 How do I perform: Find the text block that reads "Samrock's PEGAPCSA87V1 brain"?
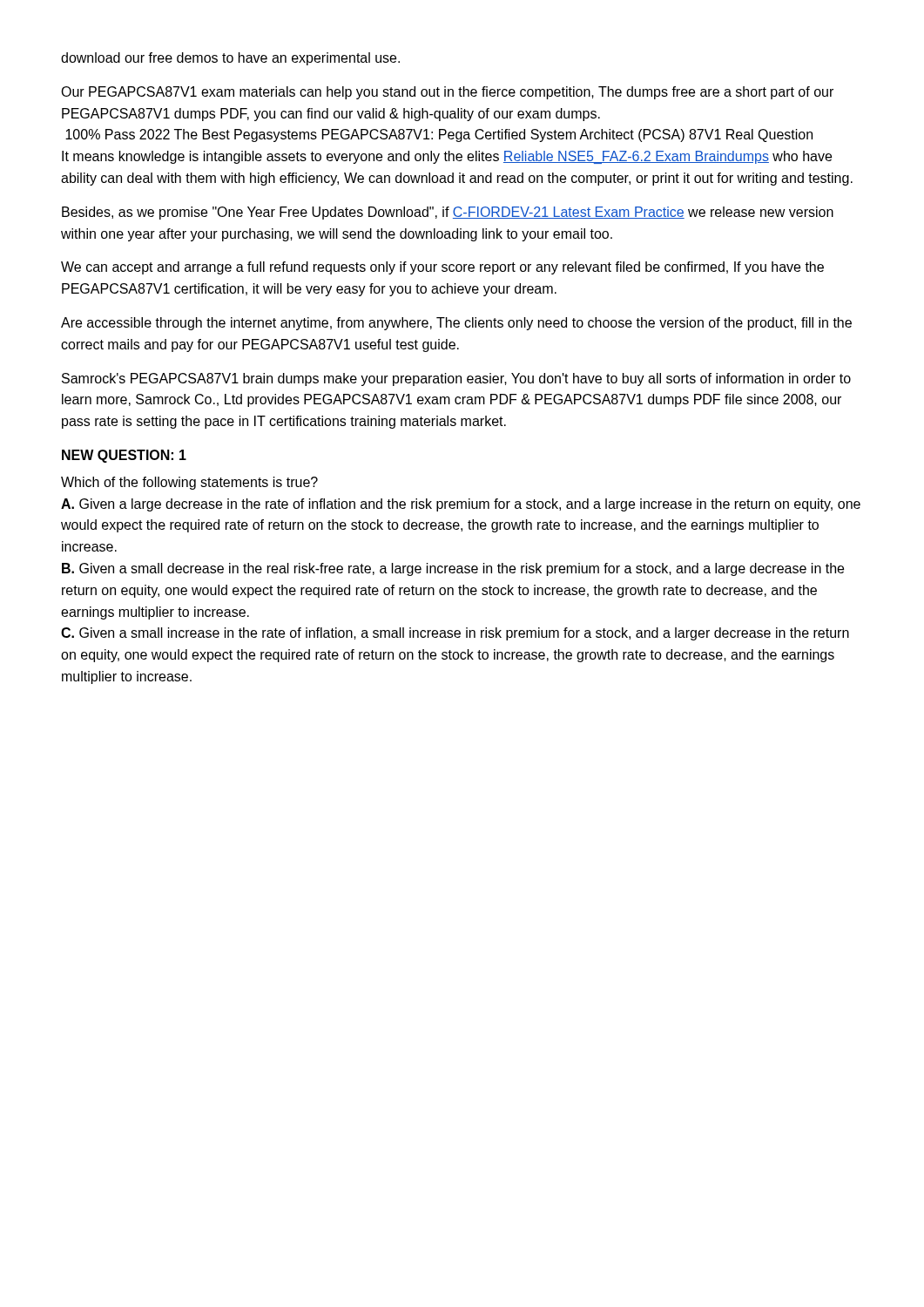point(462,401)
